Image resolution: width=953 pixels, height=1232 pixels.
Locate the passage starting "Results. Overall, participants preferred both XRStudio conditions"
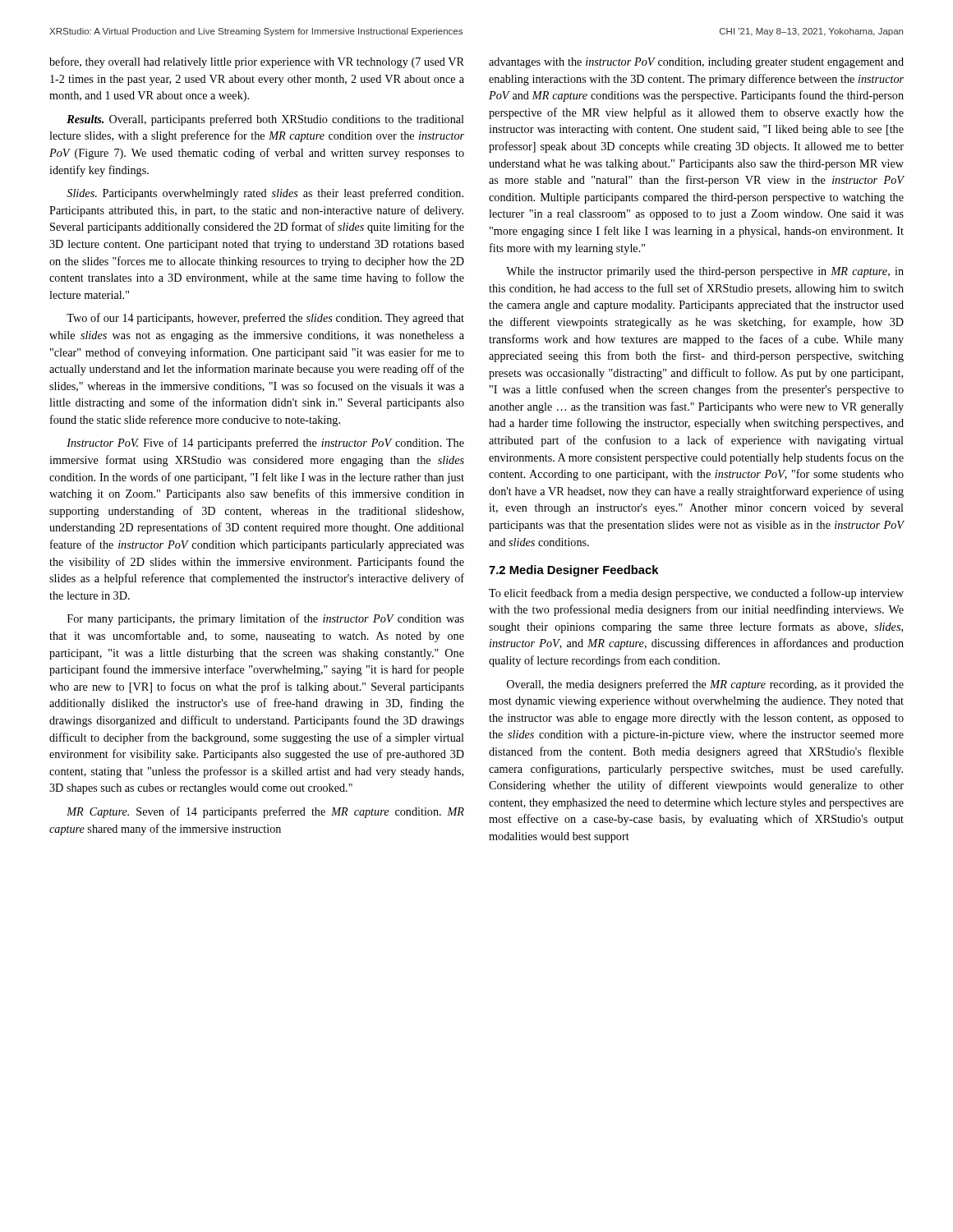pyautogui.click(x=257, y=145)
